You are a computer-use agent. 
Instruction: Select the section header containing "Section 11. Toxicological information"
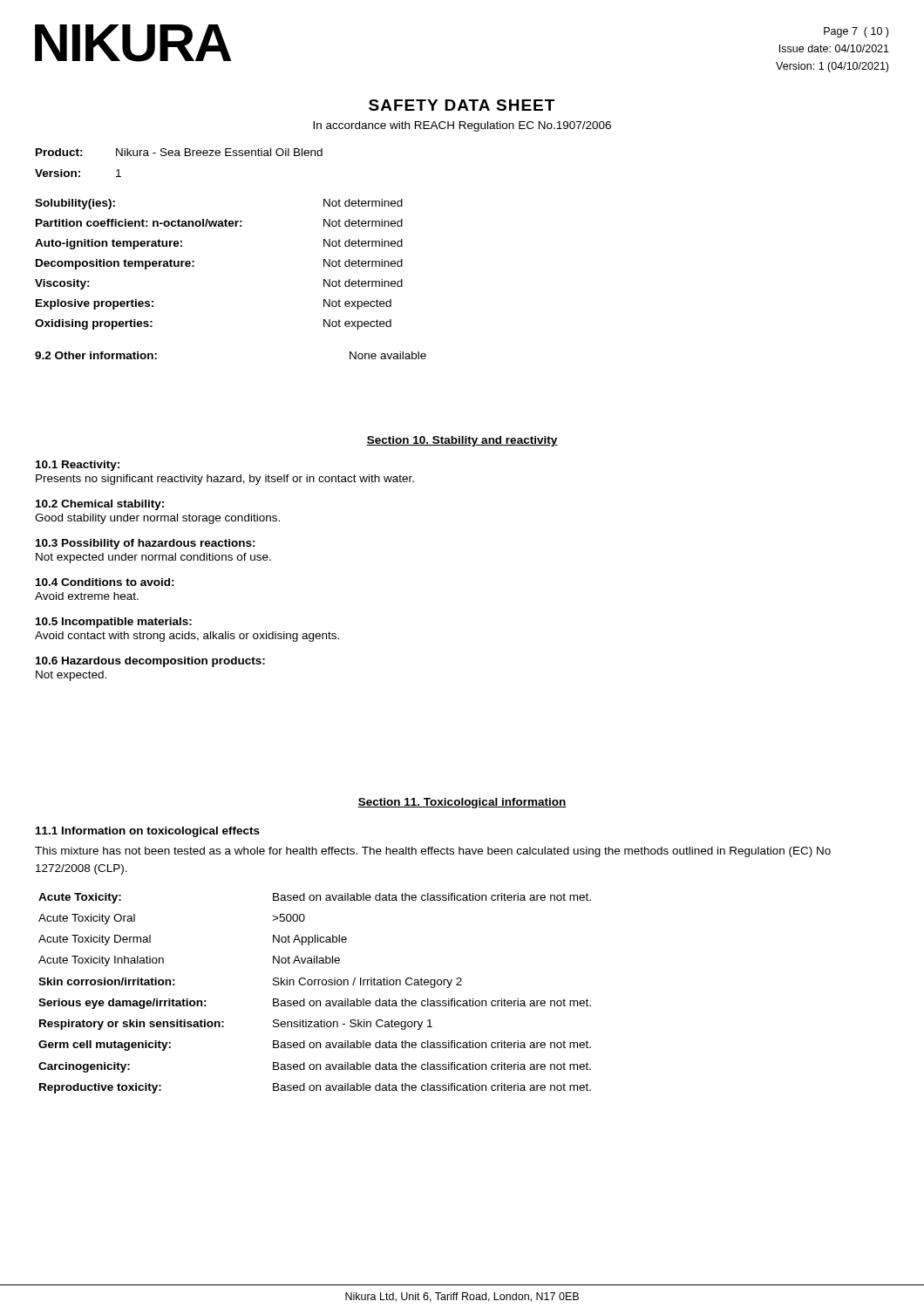pyautogui.click(x=462, y=802)
